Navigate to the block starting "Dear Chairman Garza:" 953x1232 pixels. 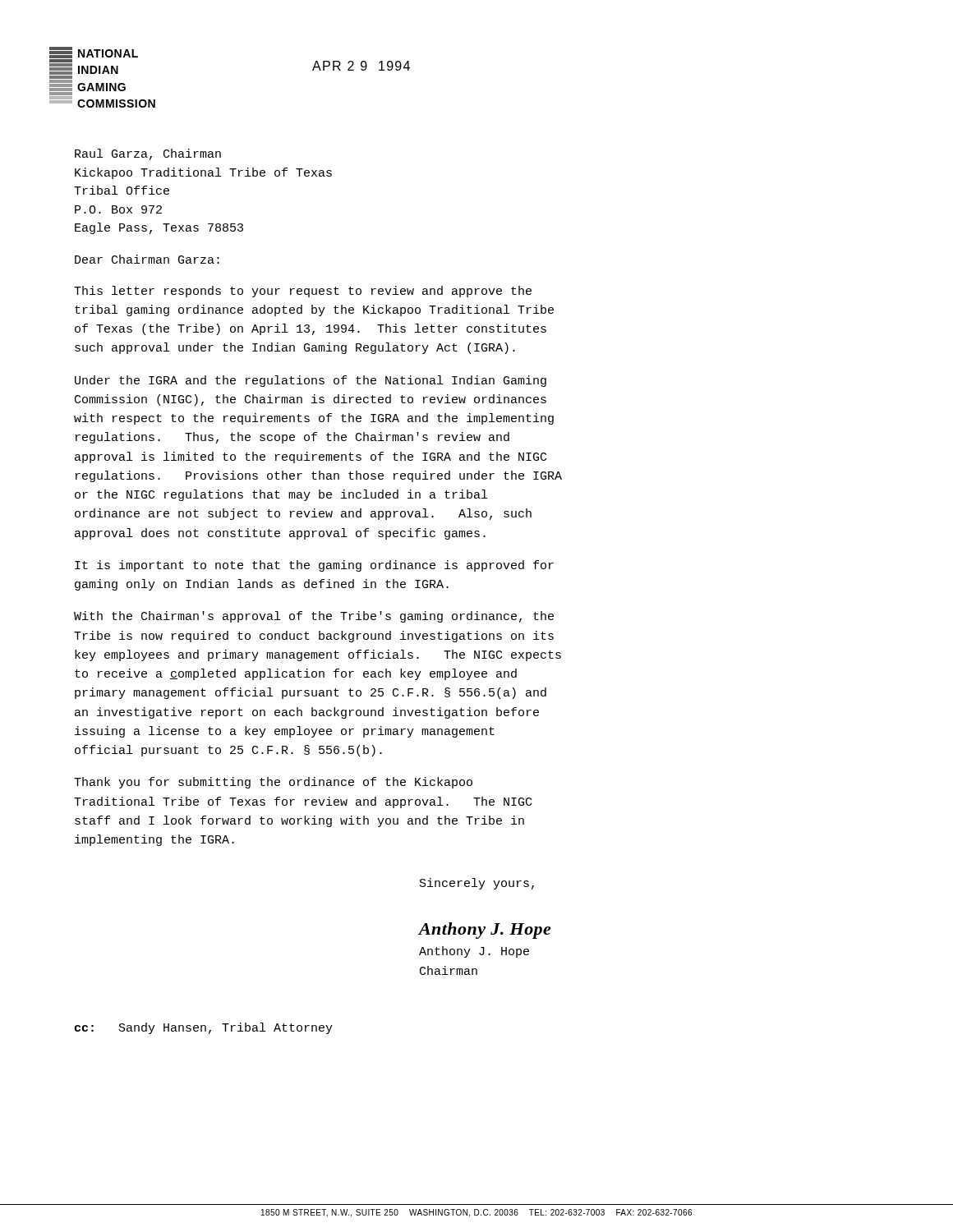pos(148,260)
